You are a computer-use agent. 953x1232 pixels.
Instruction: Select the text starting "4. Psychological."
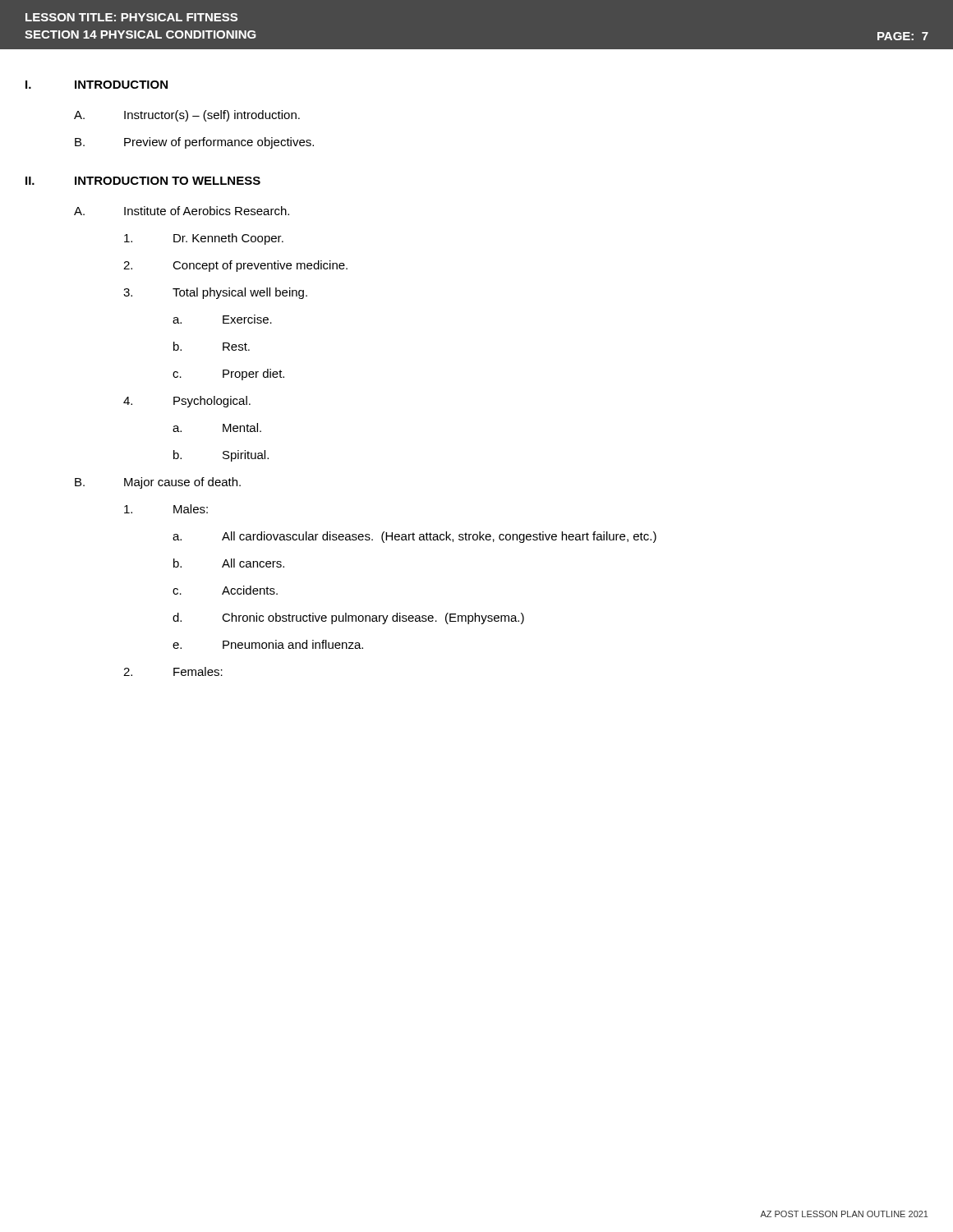187,400
